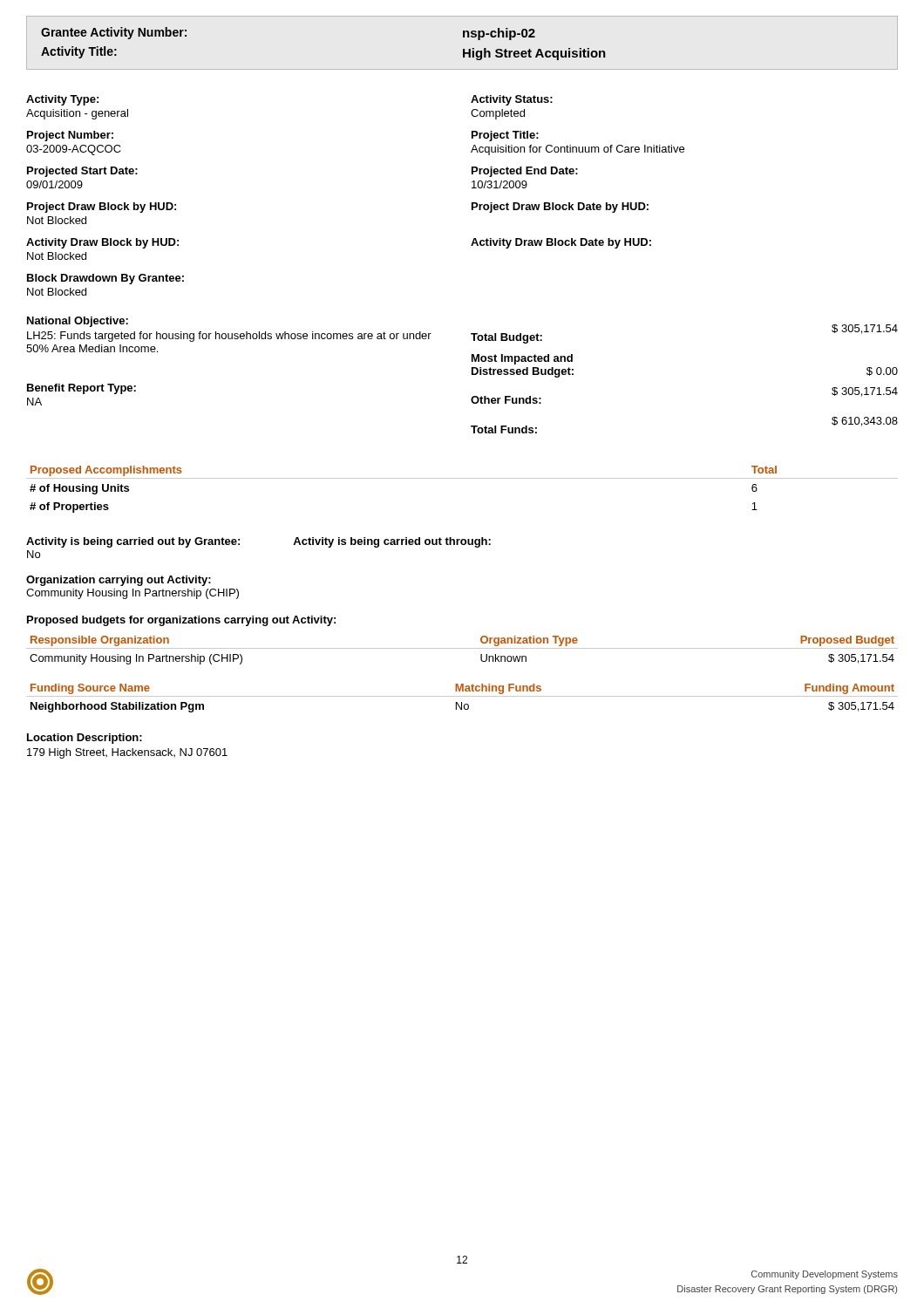The image size is (924, 1308).
Task: Locate the block of text that opens with "National Objective: LH25:"
Action: [240, 334]
